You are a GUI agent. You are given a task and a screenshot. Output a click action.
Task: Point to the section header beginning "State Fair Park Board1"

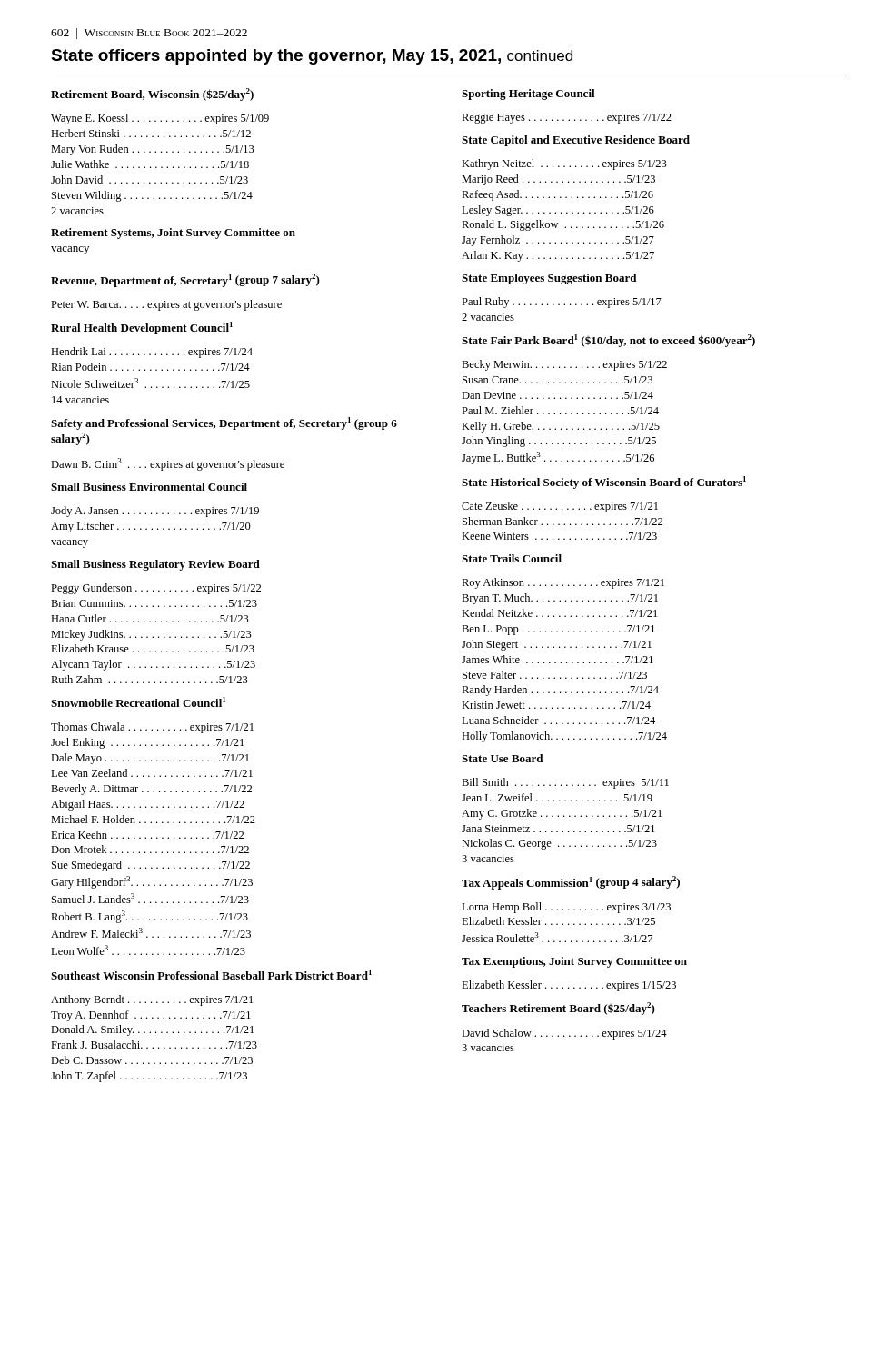tap(653, 340)
